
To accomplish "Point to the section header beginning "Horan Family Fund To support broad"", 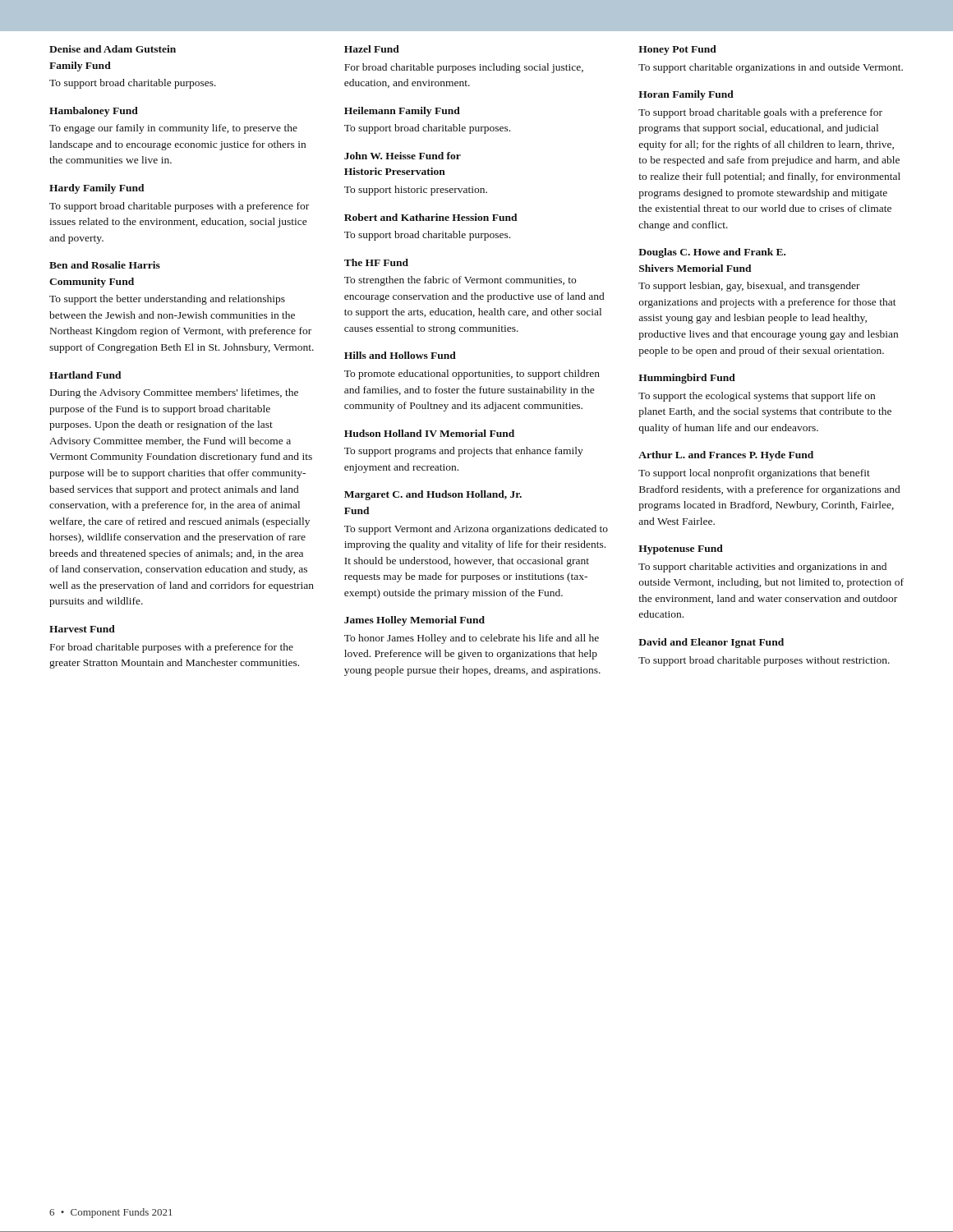I will [x=771, y=159].
